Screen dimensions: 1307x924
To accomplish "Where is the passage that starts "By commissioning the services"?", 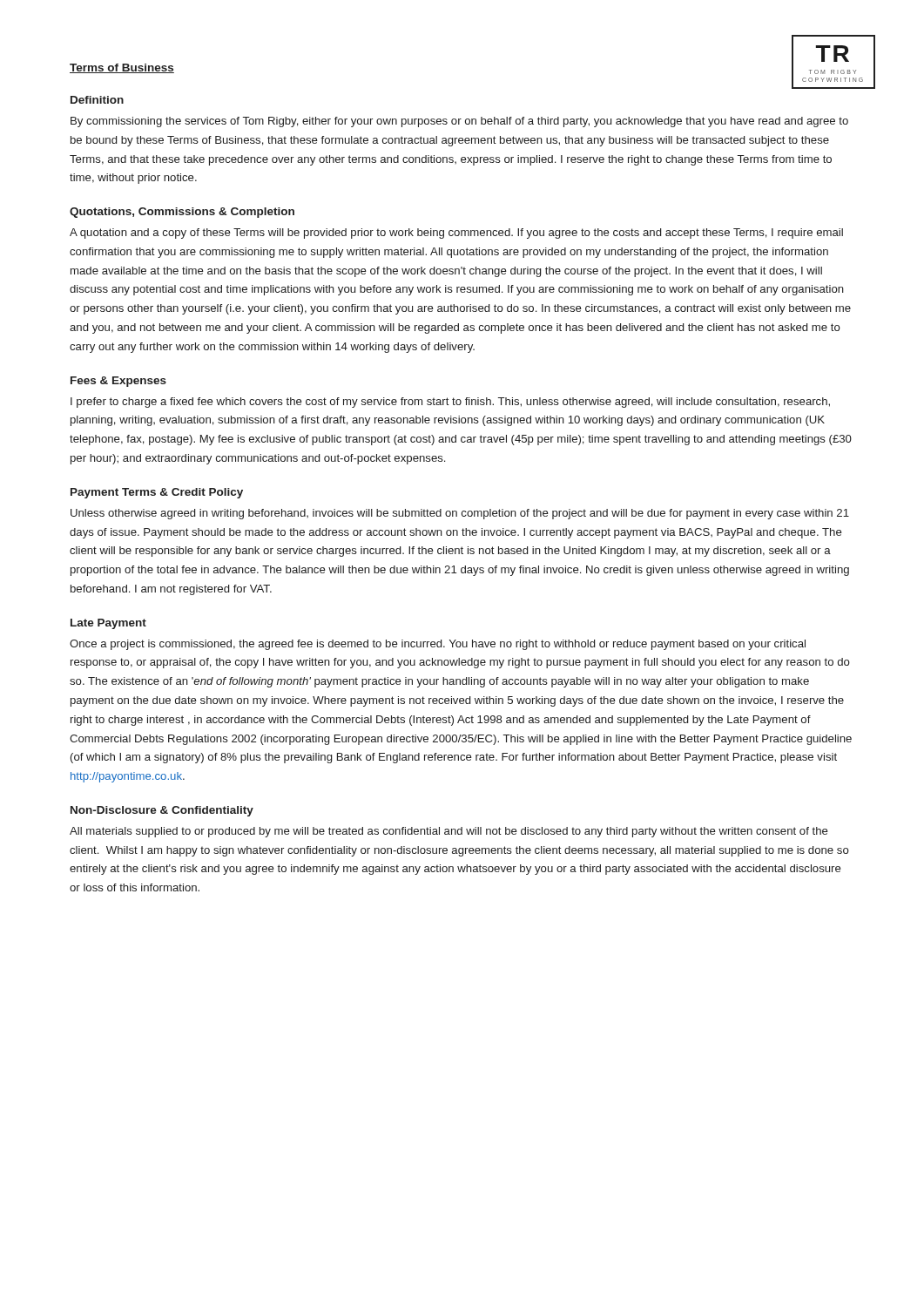I will click(x=459, y=149).
